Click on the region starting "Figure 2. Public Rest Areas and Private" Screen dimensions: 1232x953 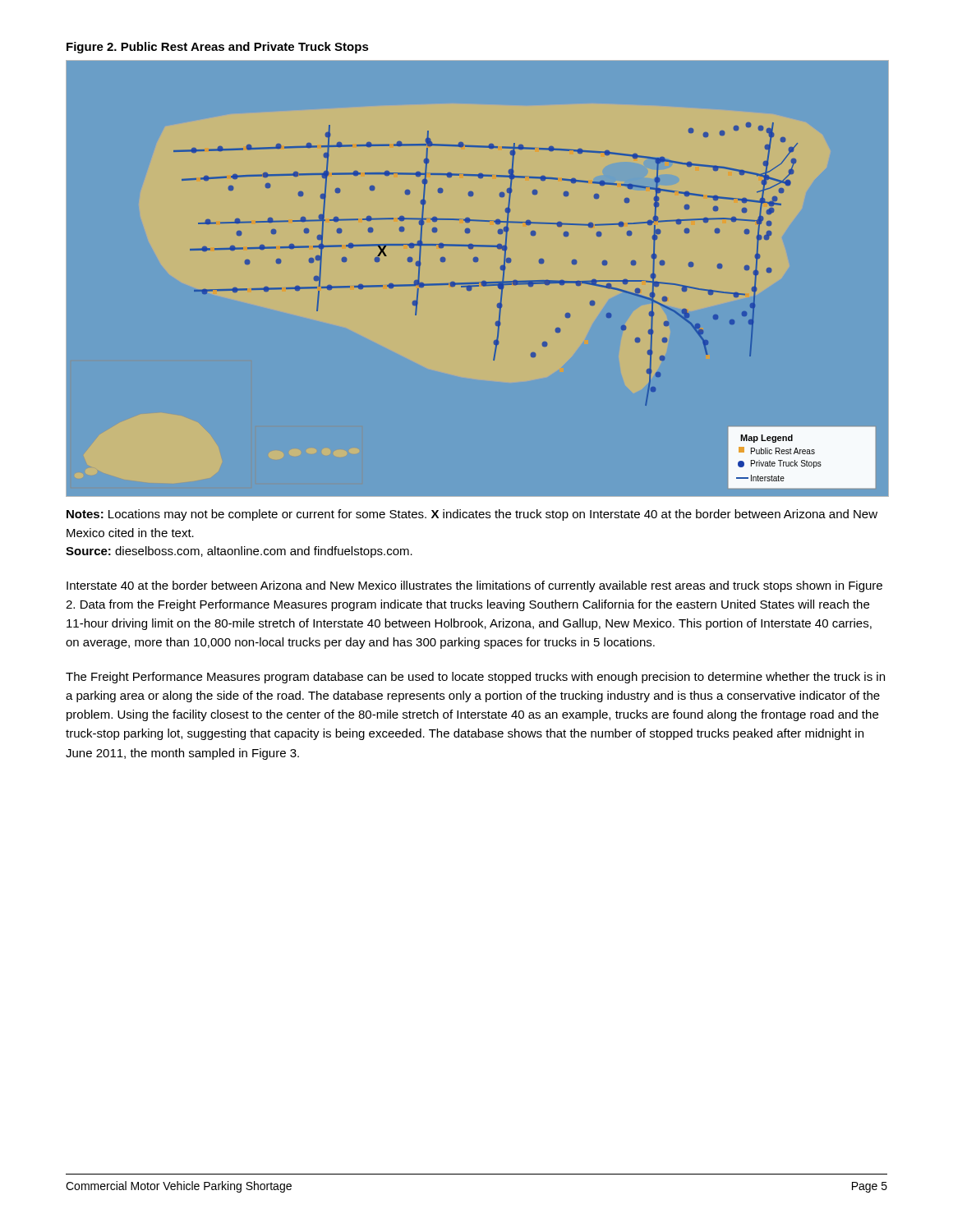(x=217, y=46)
